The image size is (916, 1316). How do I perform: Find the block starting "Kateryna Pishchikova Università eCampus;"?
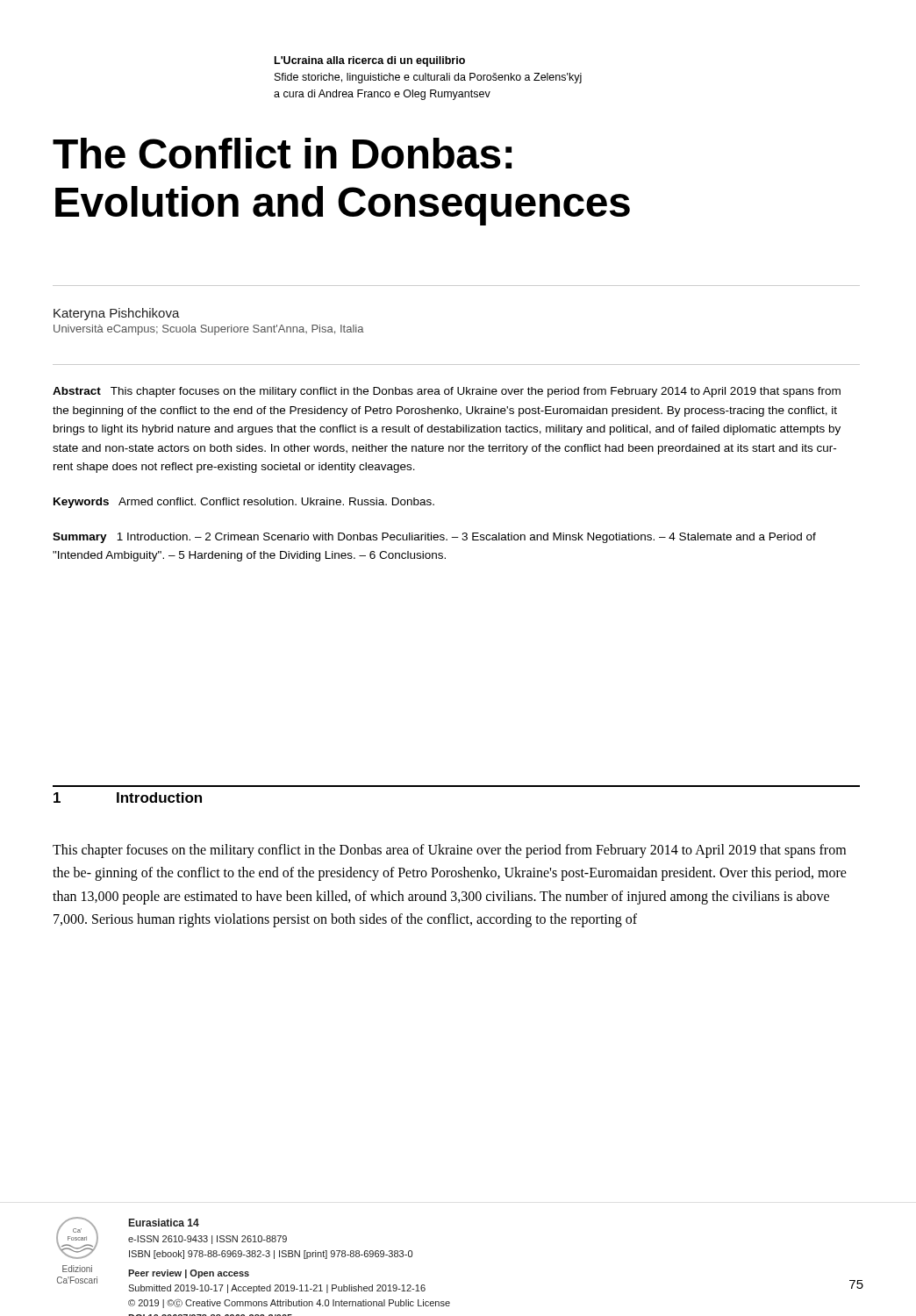[x=351, y=320]
